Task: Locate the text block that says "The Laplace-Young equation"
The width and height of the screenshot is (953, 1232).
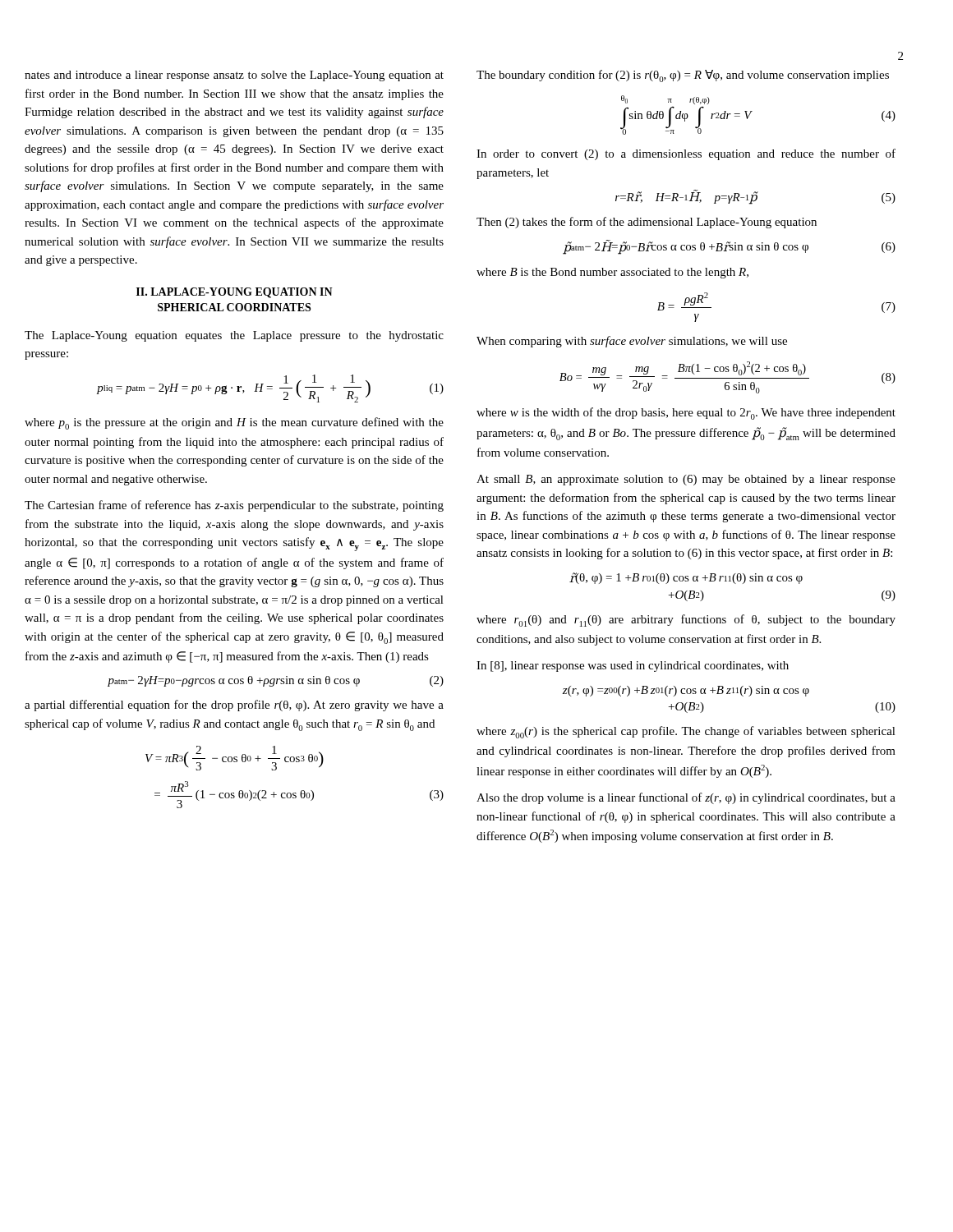Action: click(x=234, y=344)
